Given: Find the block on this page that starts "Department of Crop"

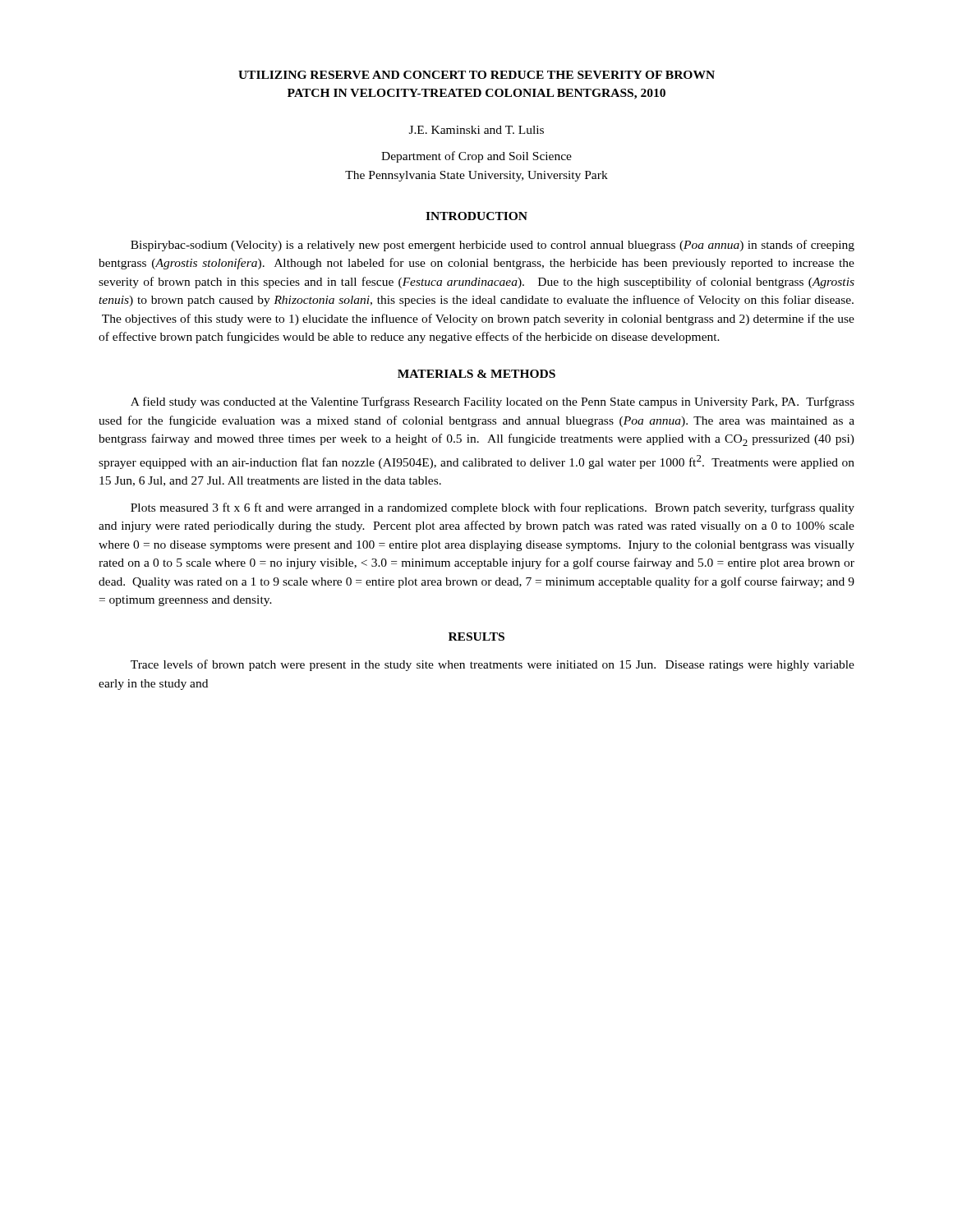Looking at the screenshot, I should (x=476, y=165).
